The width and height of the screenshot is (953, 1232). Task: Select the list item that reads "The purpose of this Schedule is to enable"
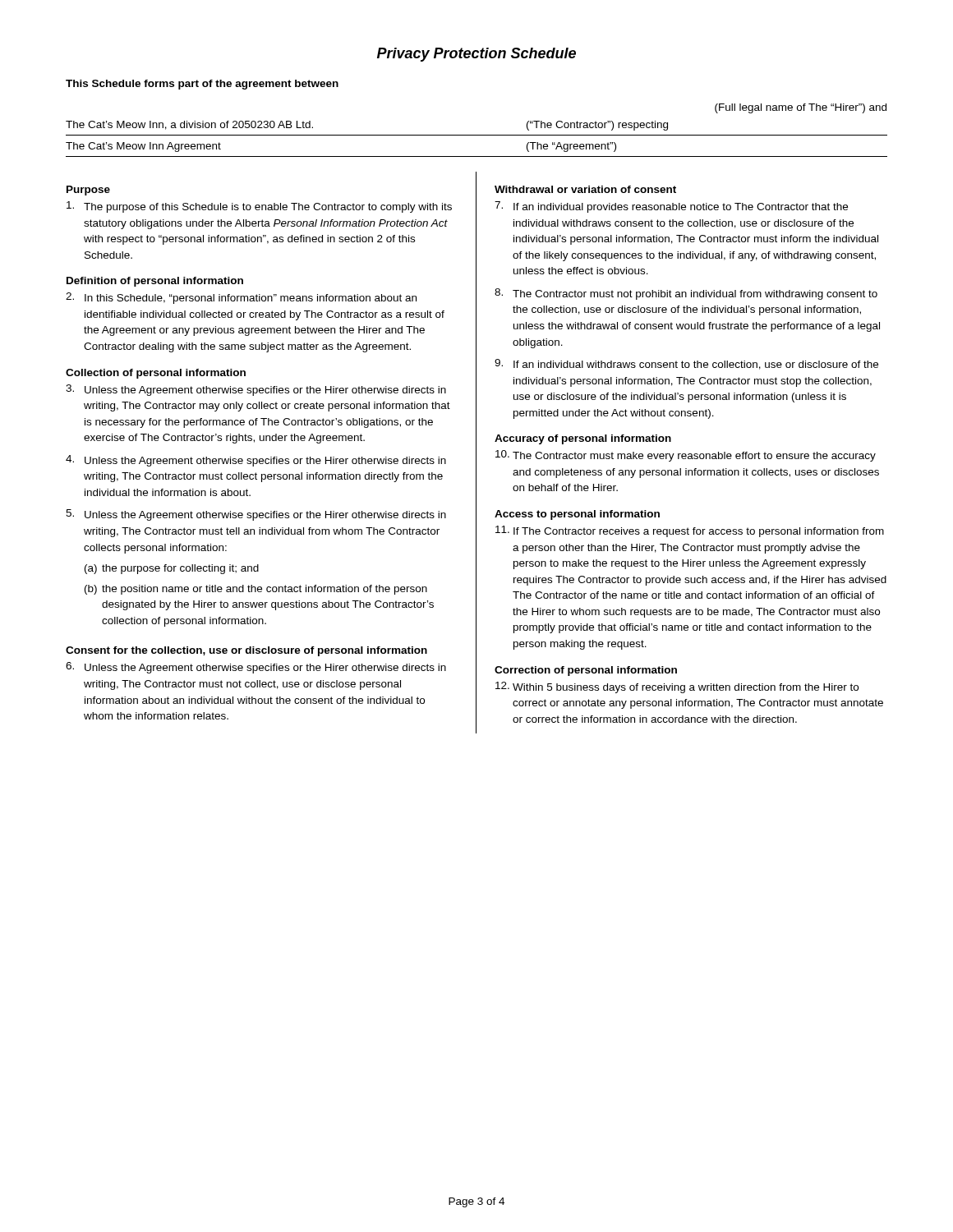click(262, 231)
